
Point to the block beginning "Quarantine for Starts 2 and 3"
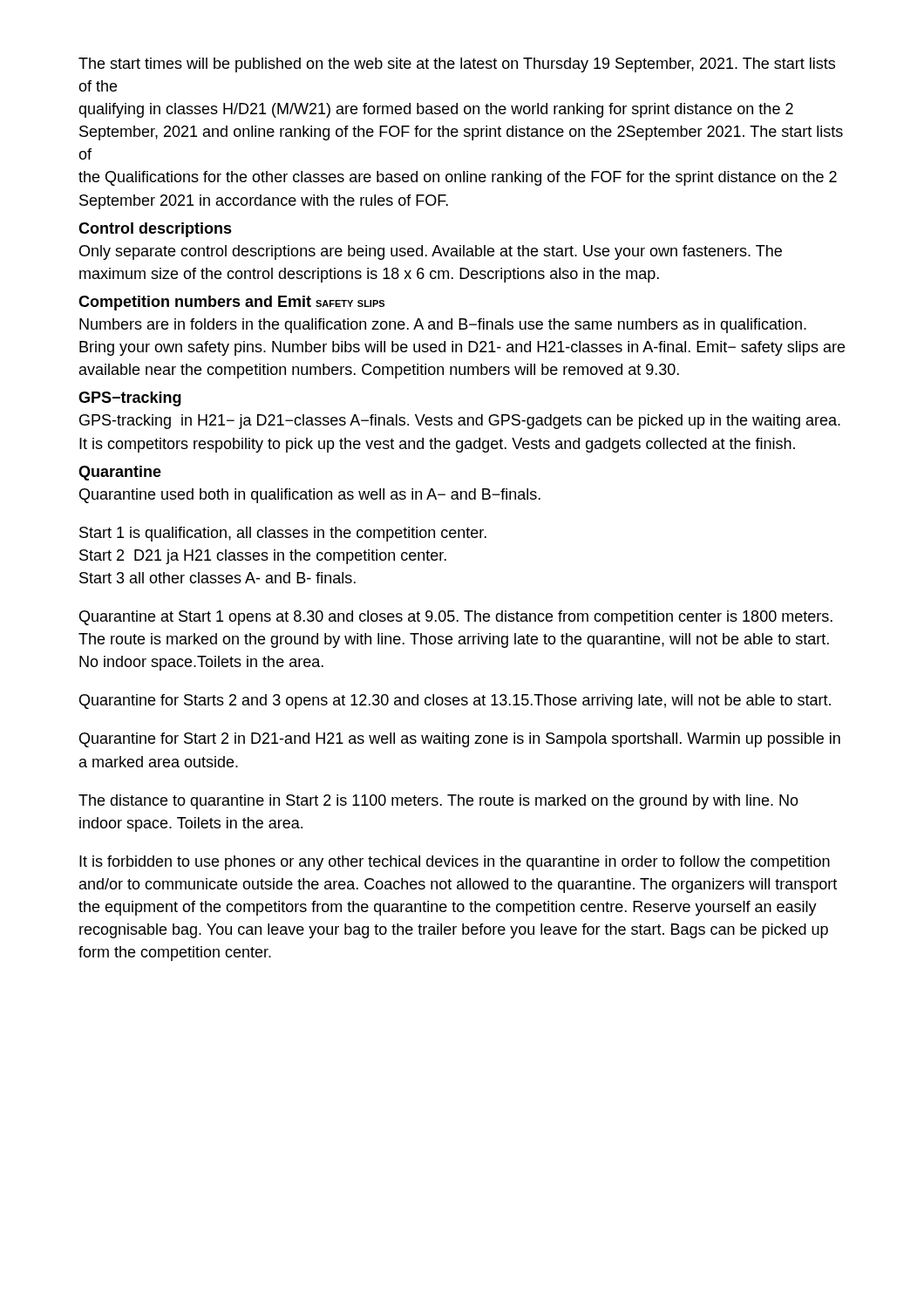pyautogui.click(x=455, y=700)
